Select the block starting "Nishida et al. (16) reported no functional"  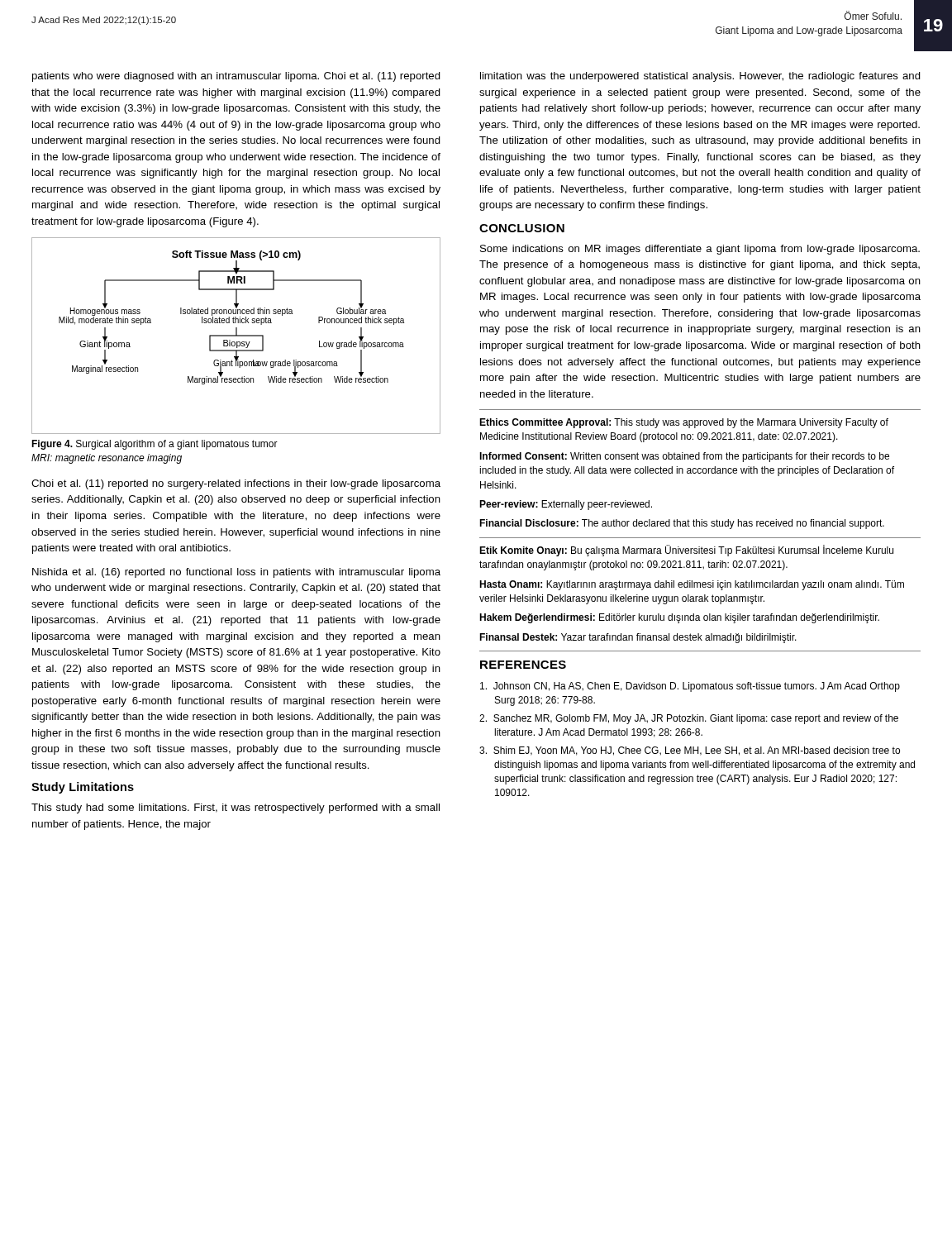point(236,668)
